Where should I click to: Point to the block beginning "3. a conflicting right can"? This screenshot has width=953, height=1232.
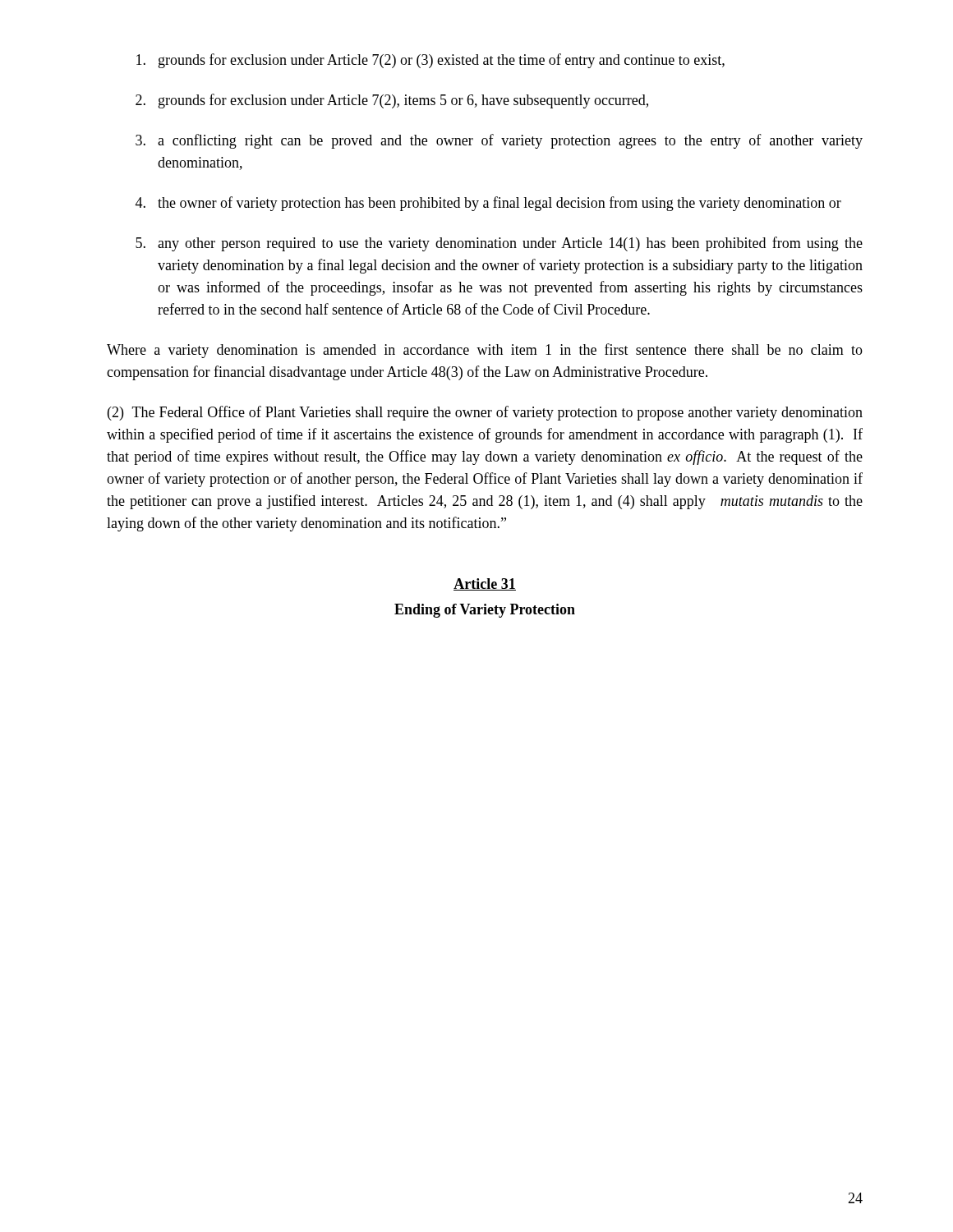485,152
